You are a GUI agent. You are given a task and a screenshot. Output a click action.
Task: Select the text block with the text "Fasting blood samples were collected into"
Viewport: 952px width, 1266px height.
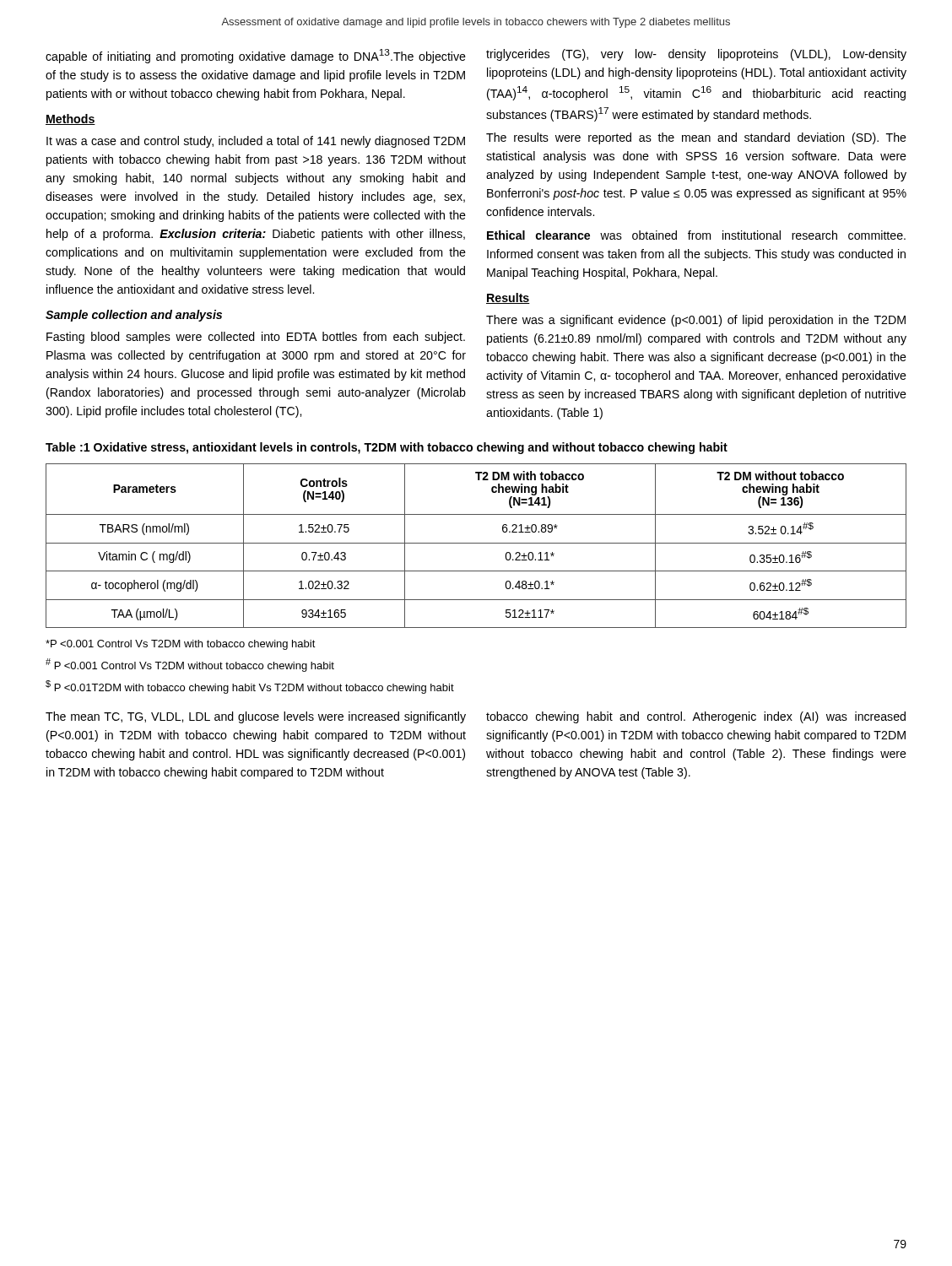click(x=256, y=374)
